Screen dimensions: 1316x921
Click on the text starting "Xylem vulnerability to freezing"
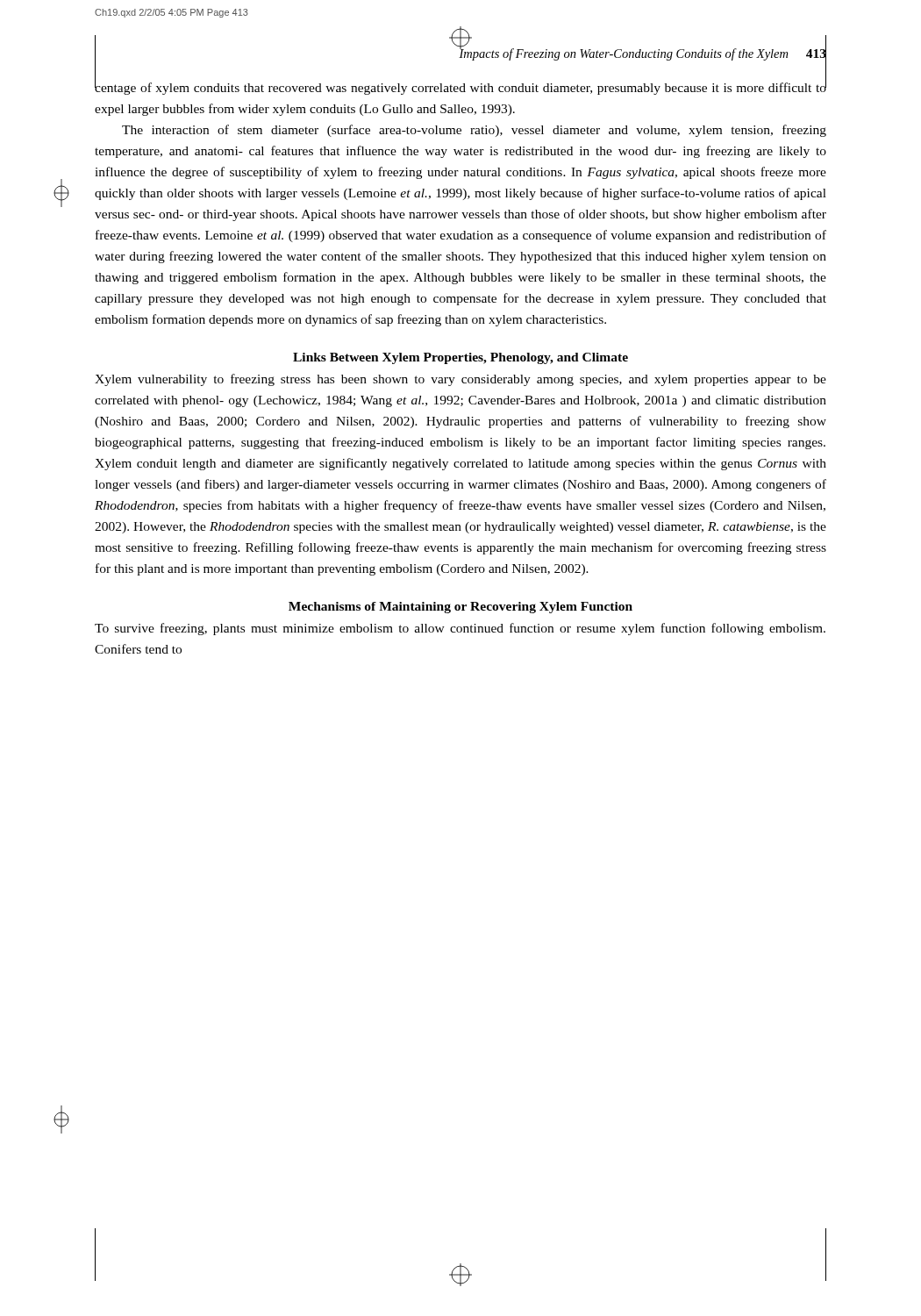[x=460, y=474]
